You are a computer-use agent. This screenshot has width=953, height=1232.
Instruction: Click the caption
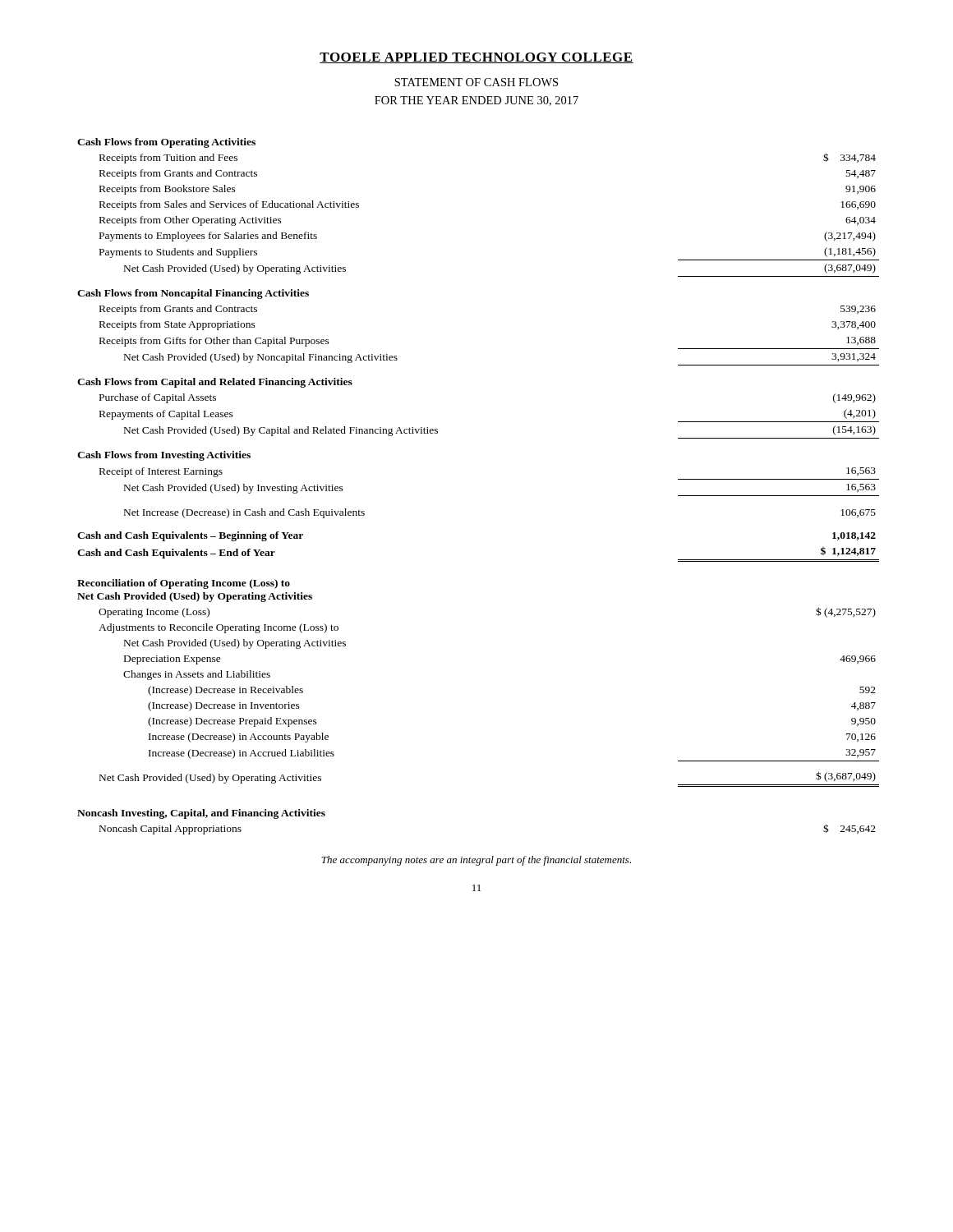(x=476, y=859)
